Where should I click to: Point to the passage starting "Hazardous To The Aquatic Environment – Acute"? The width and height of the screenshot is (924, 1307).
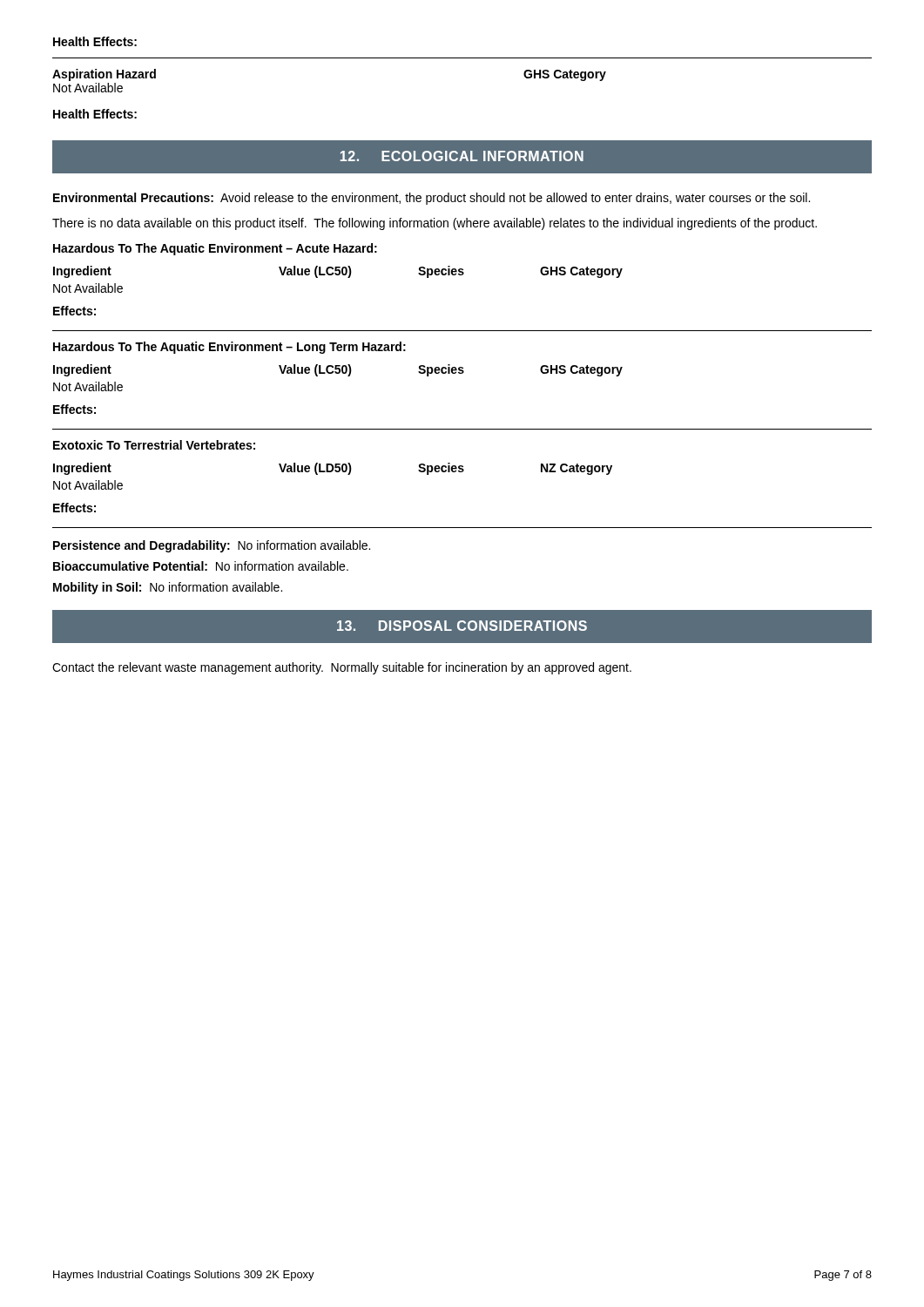pyautogui.click(x=215, y=248)
